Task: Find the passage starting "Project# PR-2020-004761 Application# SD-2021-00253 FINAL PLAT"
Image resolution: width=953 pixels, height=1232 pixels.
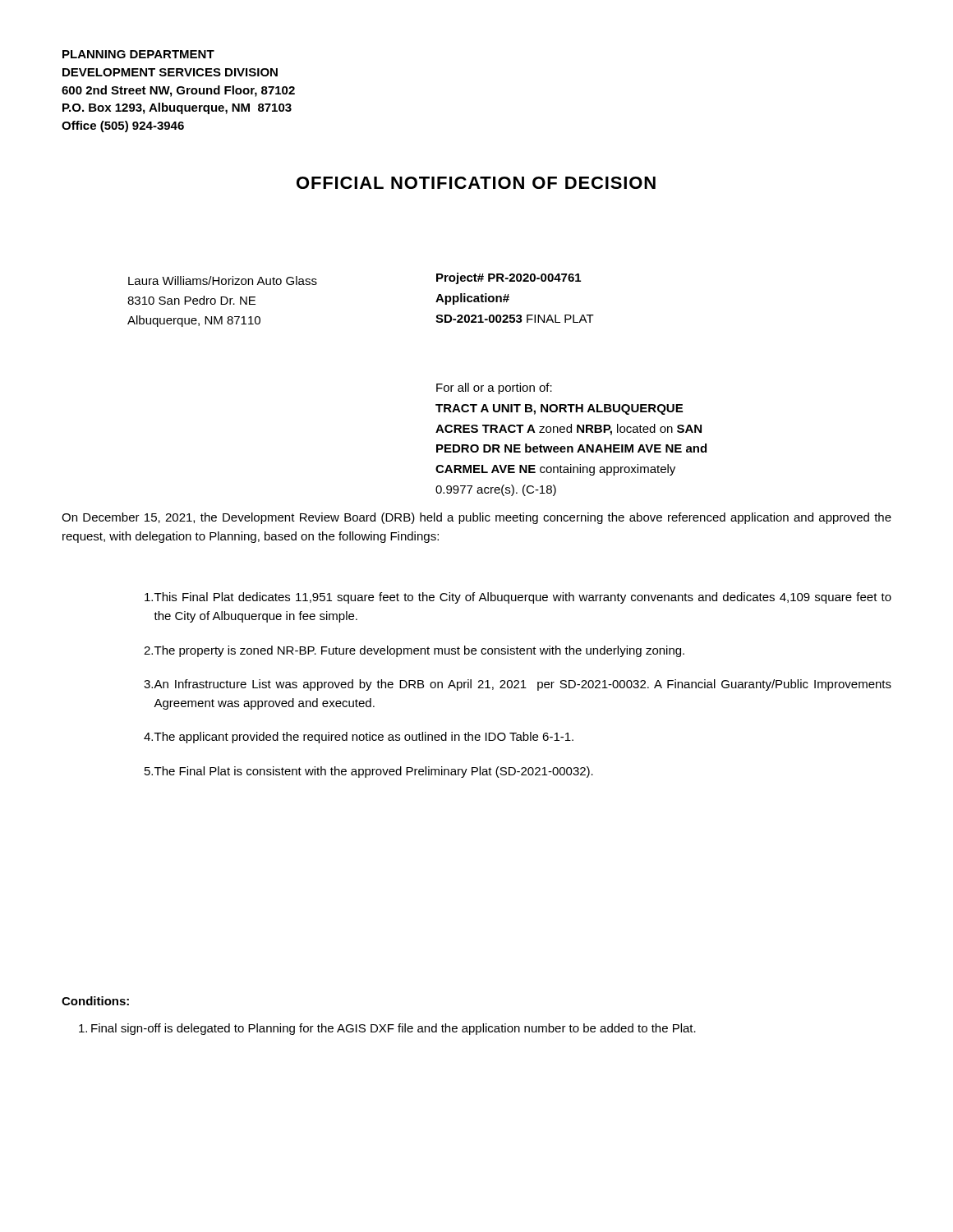Action: coord(515,298)
